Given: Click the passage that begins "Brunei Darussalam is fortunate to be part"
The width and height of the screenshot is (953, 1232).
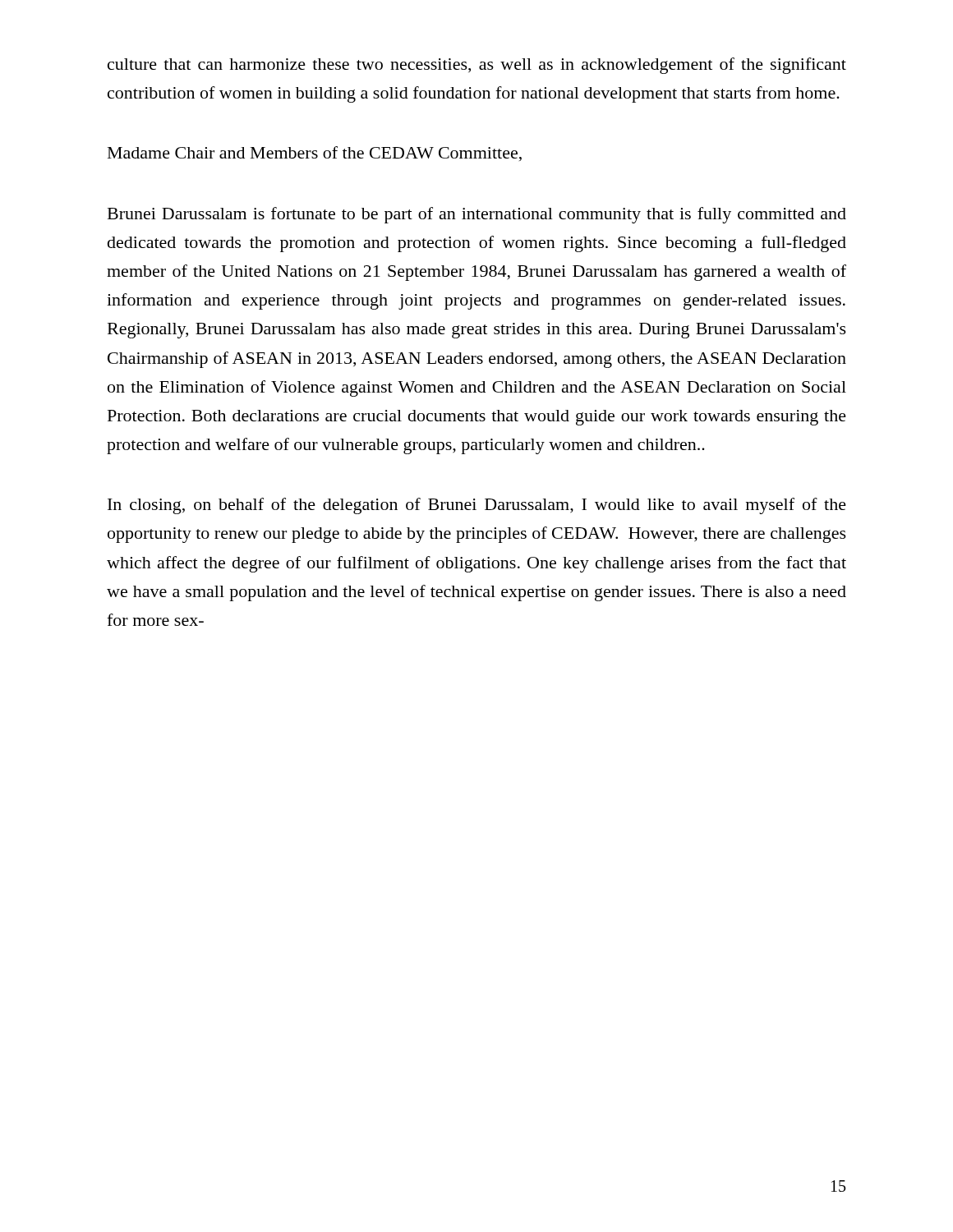Looking at the screenshot, I should (476, 328).
